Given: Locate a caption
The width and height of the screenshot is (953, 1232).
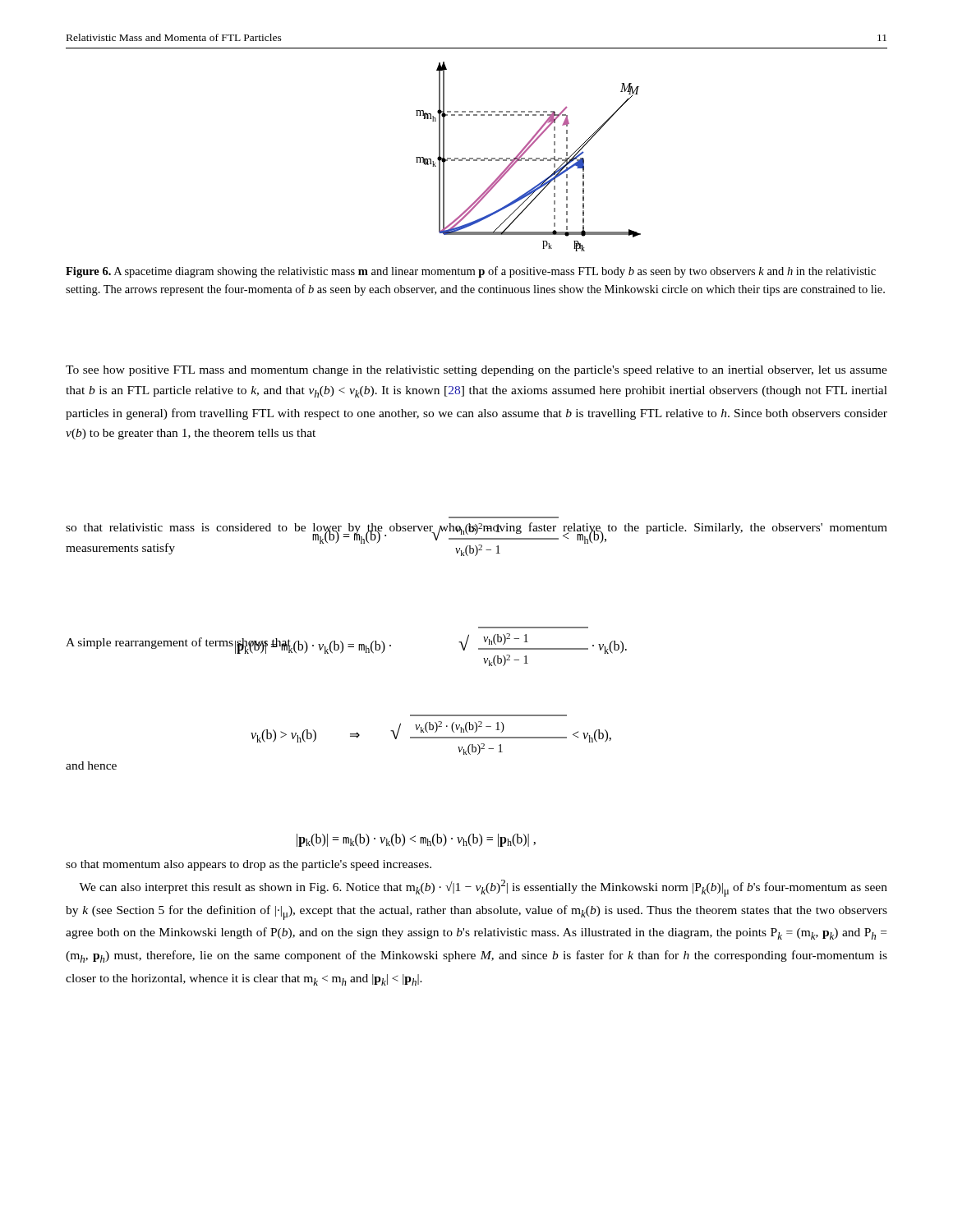Looking at the screenshot, I should [476, 280].
